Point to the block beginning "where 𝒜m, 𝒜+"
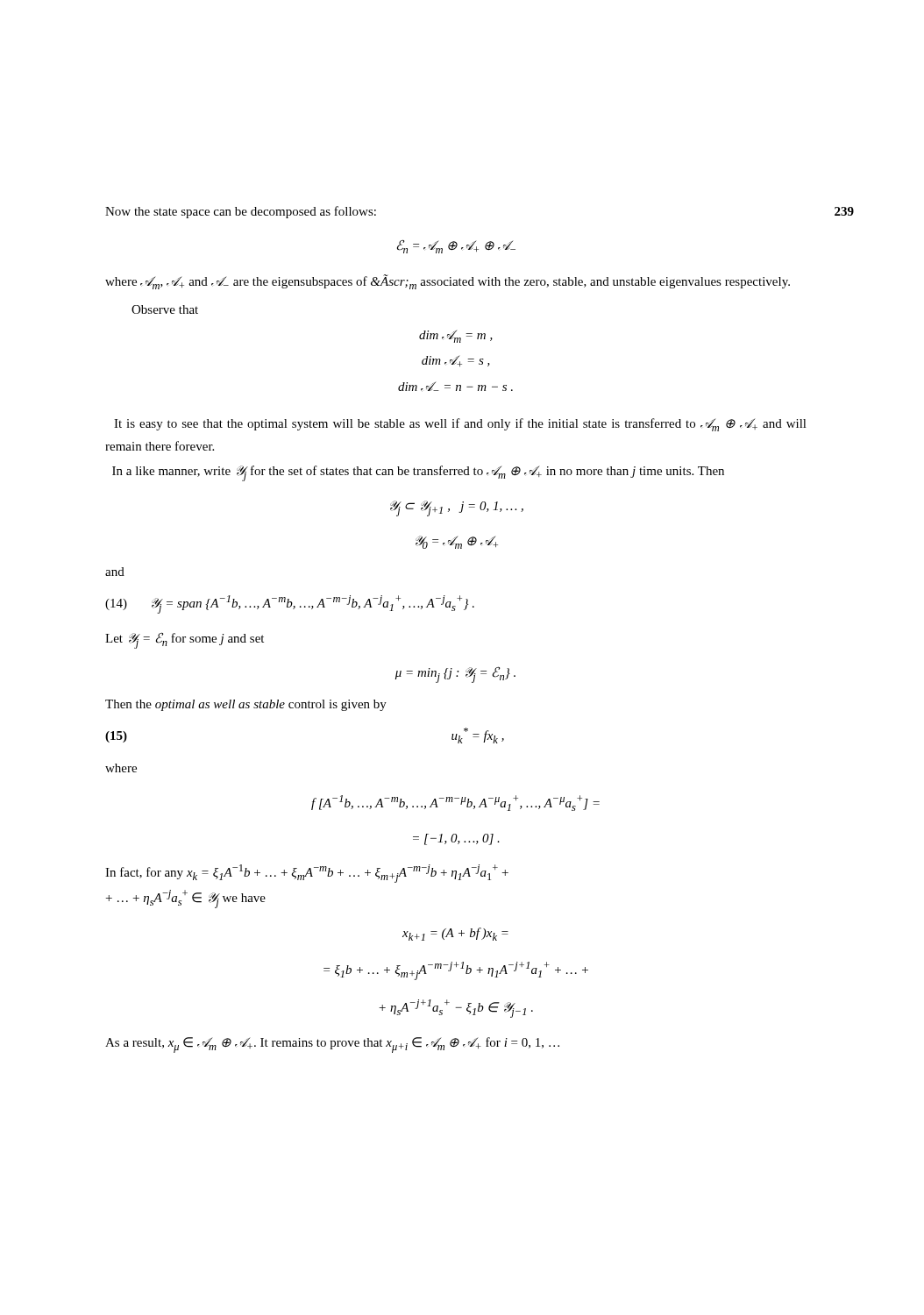The image size is (924, 1315). click(448, 283)
